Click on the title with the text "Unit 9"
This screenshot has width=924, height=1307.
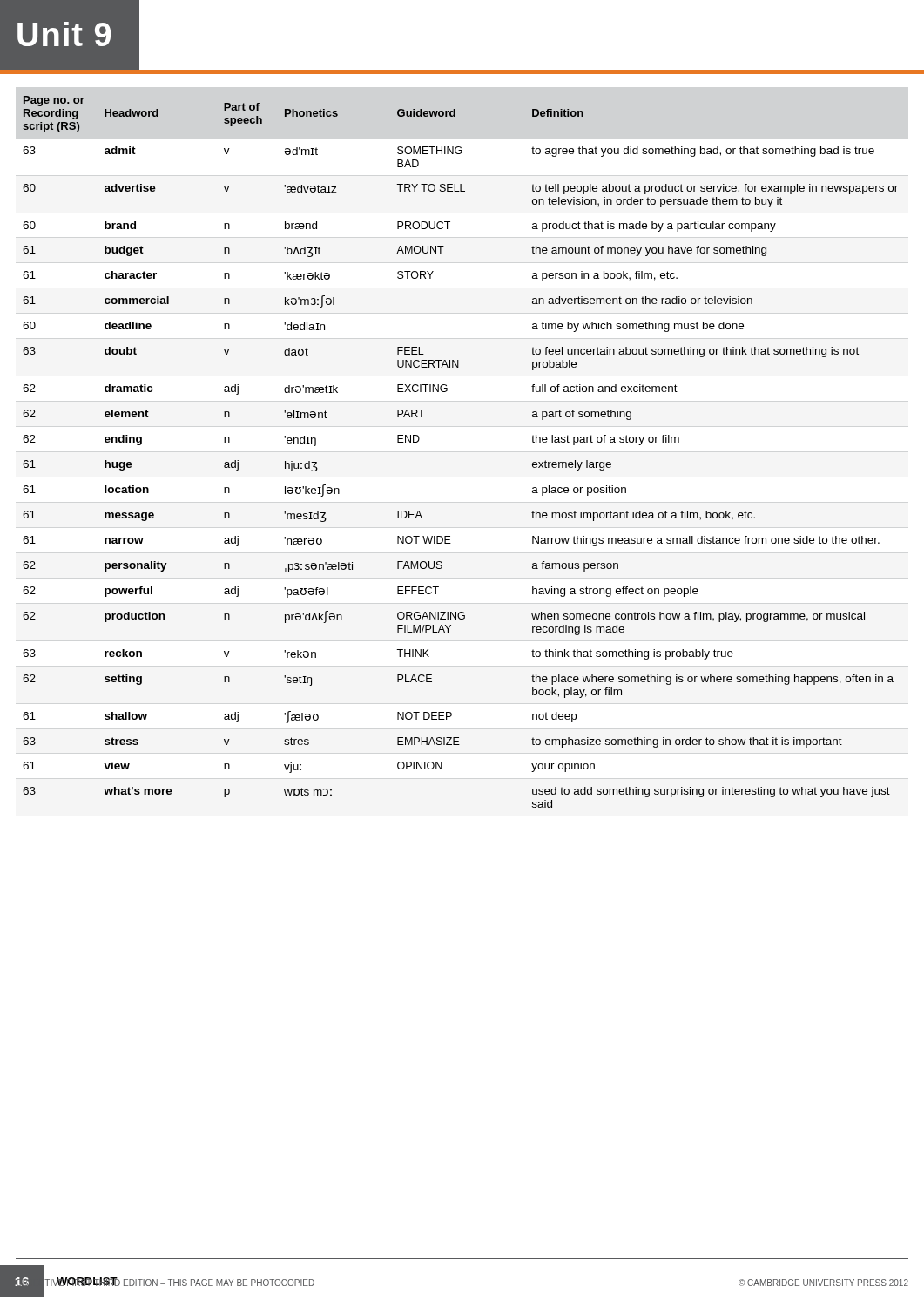tap(64, 35)
